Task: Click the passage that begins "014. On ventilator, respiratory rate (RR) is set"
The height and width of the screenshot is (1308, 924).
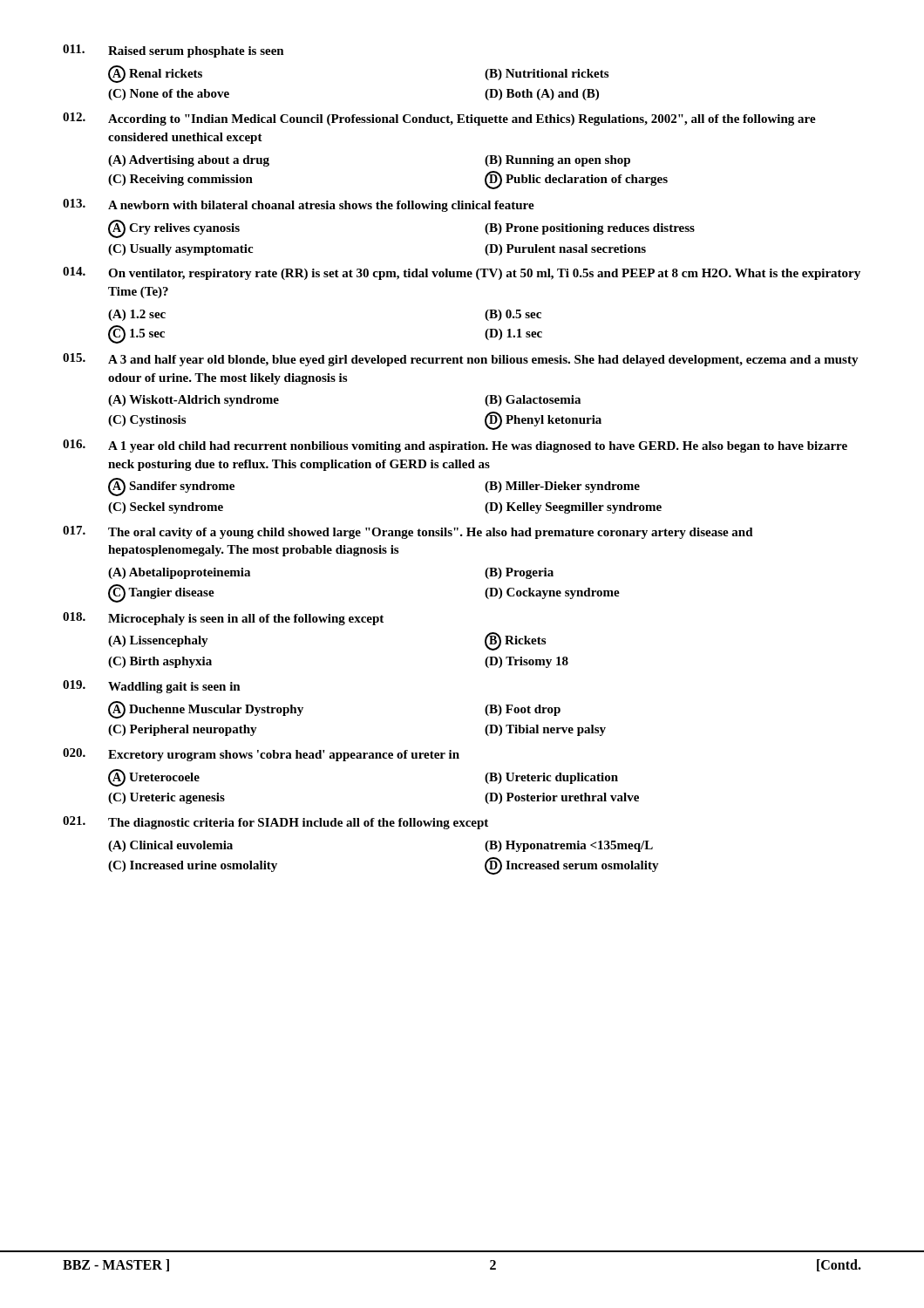Action: (x=462, y=273)
